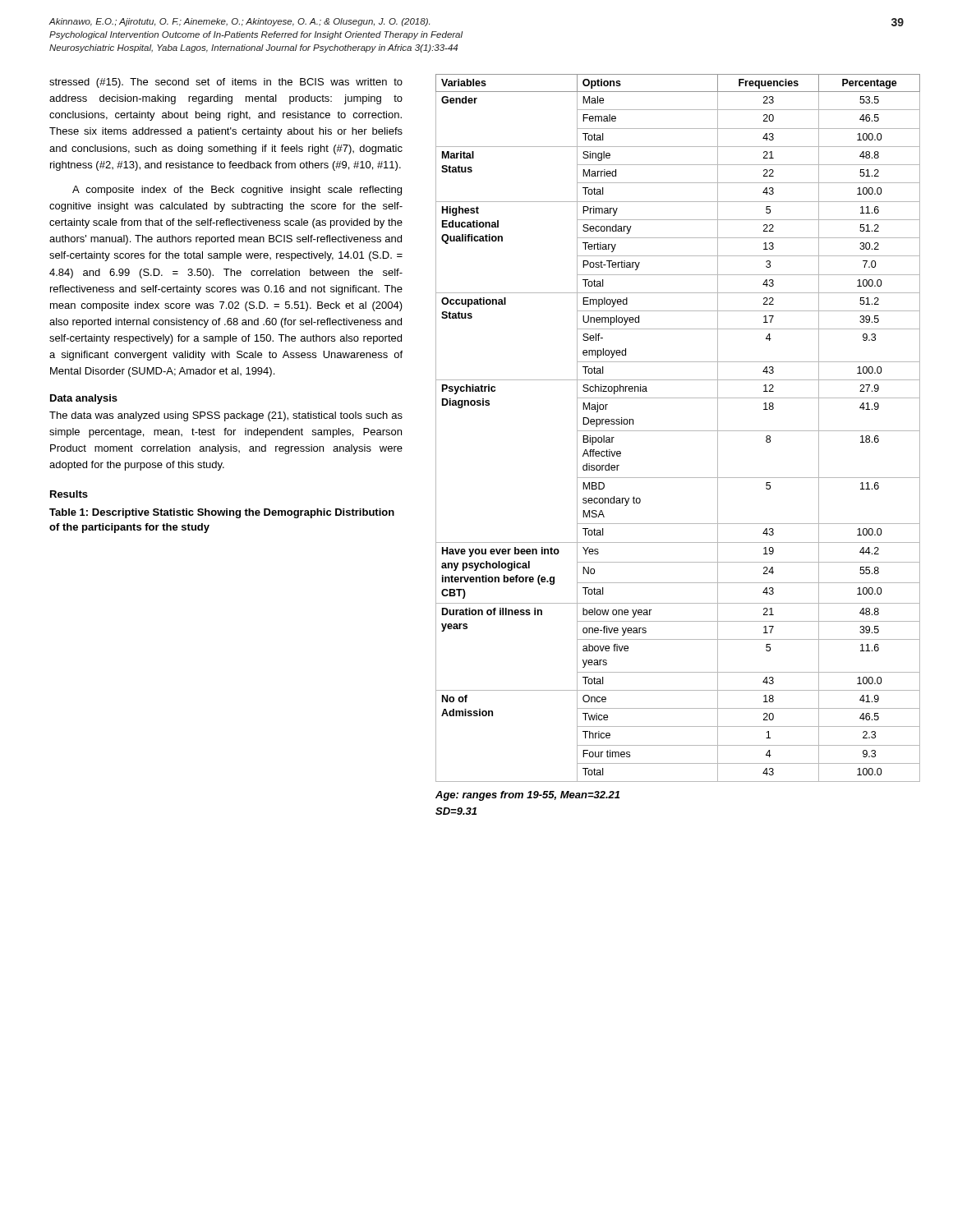Navigate to the text starting "A composite index of the"
This screenshot has height=1232, width=953.
click(226, 281)
